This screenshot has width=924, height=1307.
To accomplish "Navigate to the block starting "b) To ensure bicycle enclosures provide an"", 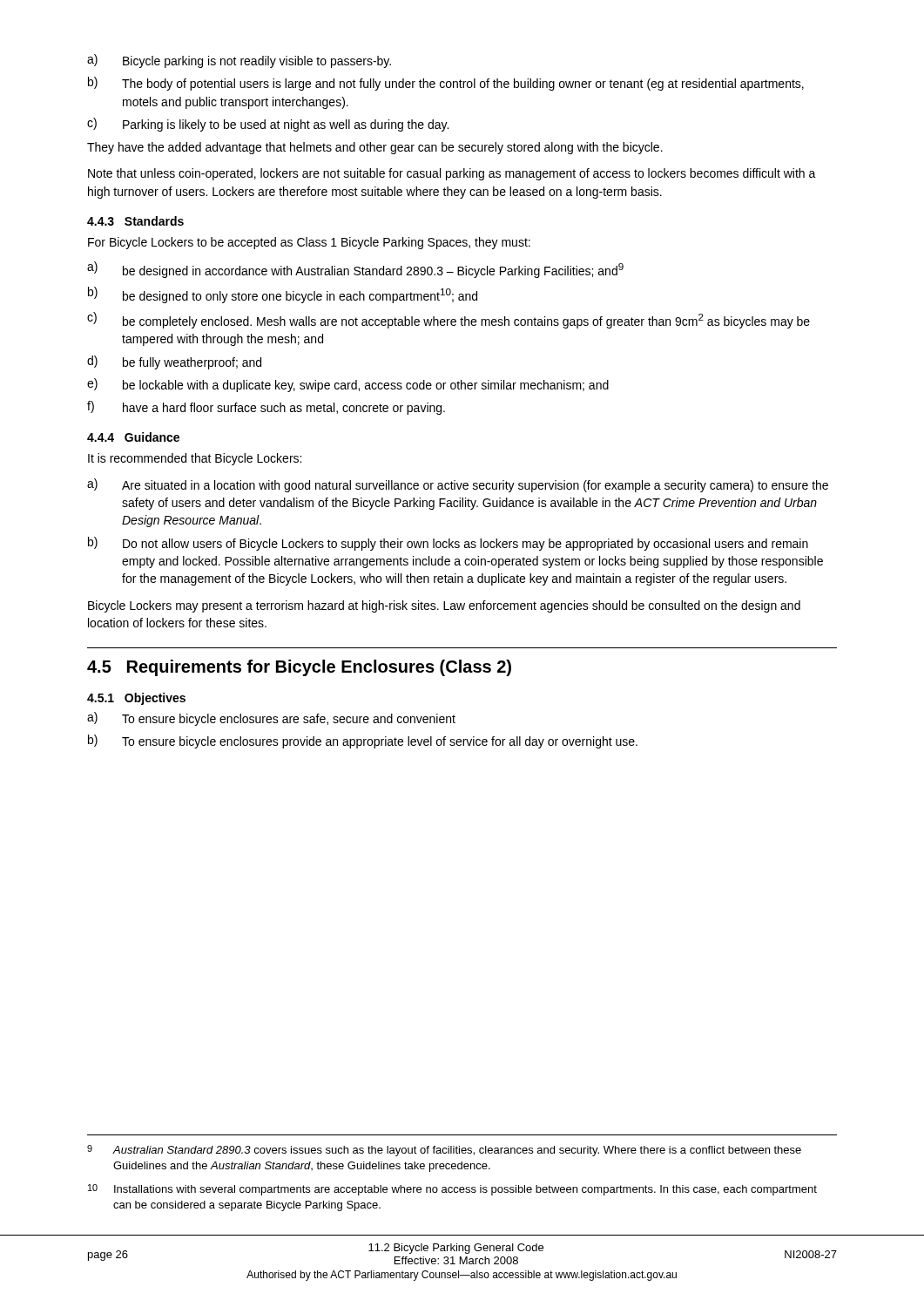I will [462, 742].
